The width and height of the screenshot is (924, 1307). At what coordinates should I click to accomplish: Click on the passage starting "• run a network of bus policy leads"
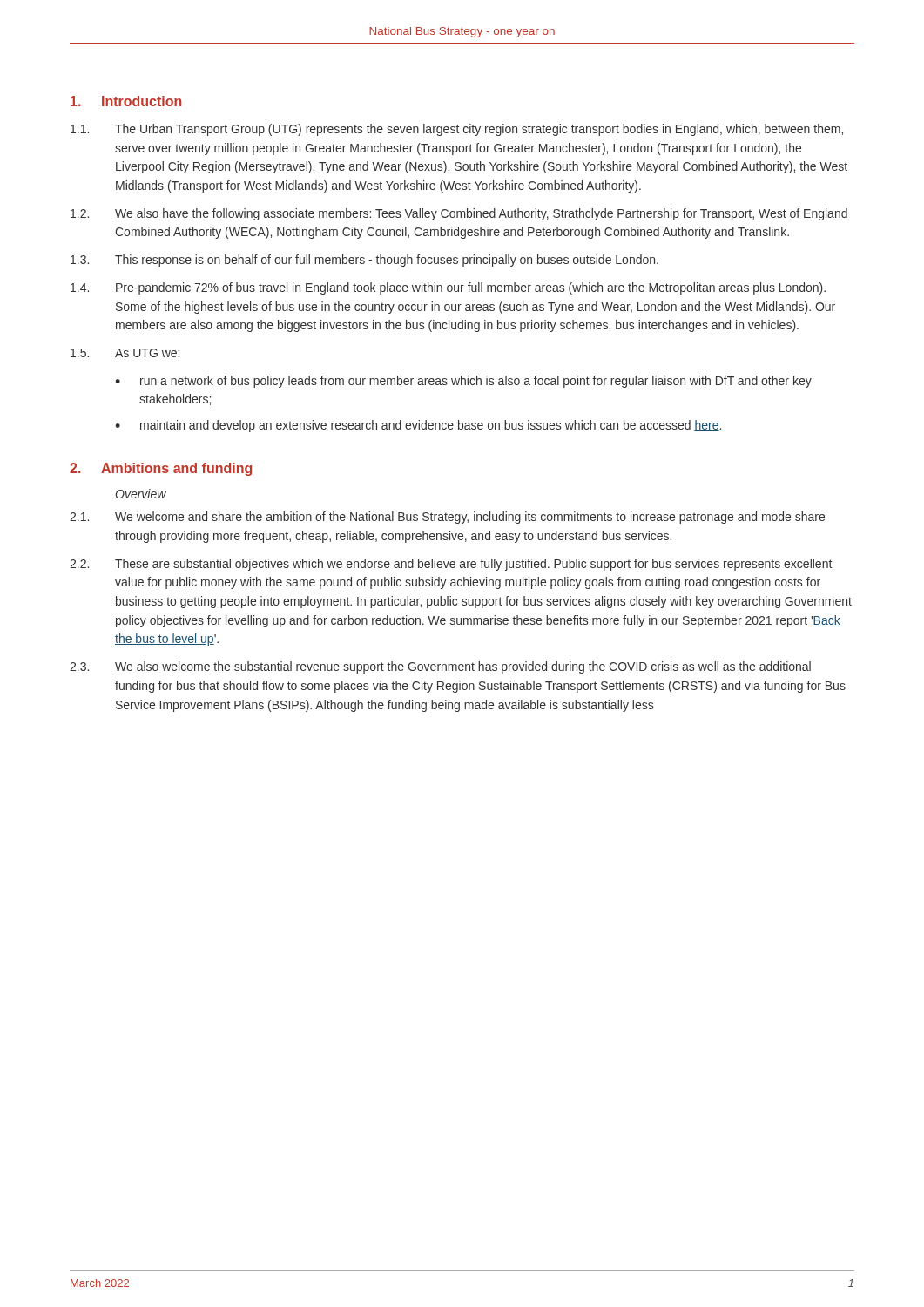[485, 391]
